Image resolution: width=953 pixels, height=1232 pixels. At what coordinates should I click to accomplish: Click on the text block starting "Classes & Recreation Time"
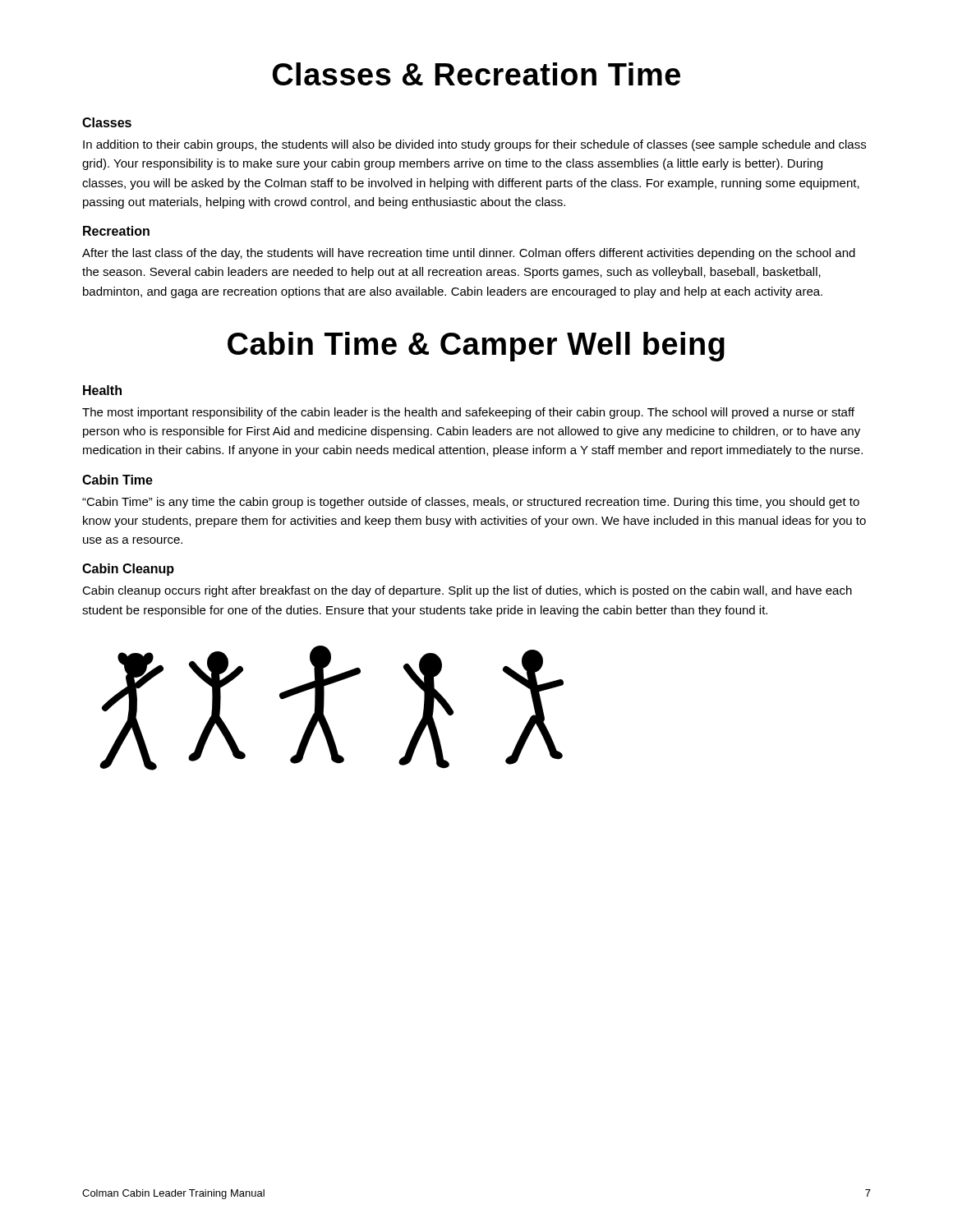coord(476,75)
